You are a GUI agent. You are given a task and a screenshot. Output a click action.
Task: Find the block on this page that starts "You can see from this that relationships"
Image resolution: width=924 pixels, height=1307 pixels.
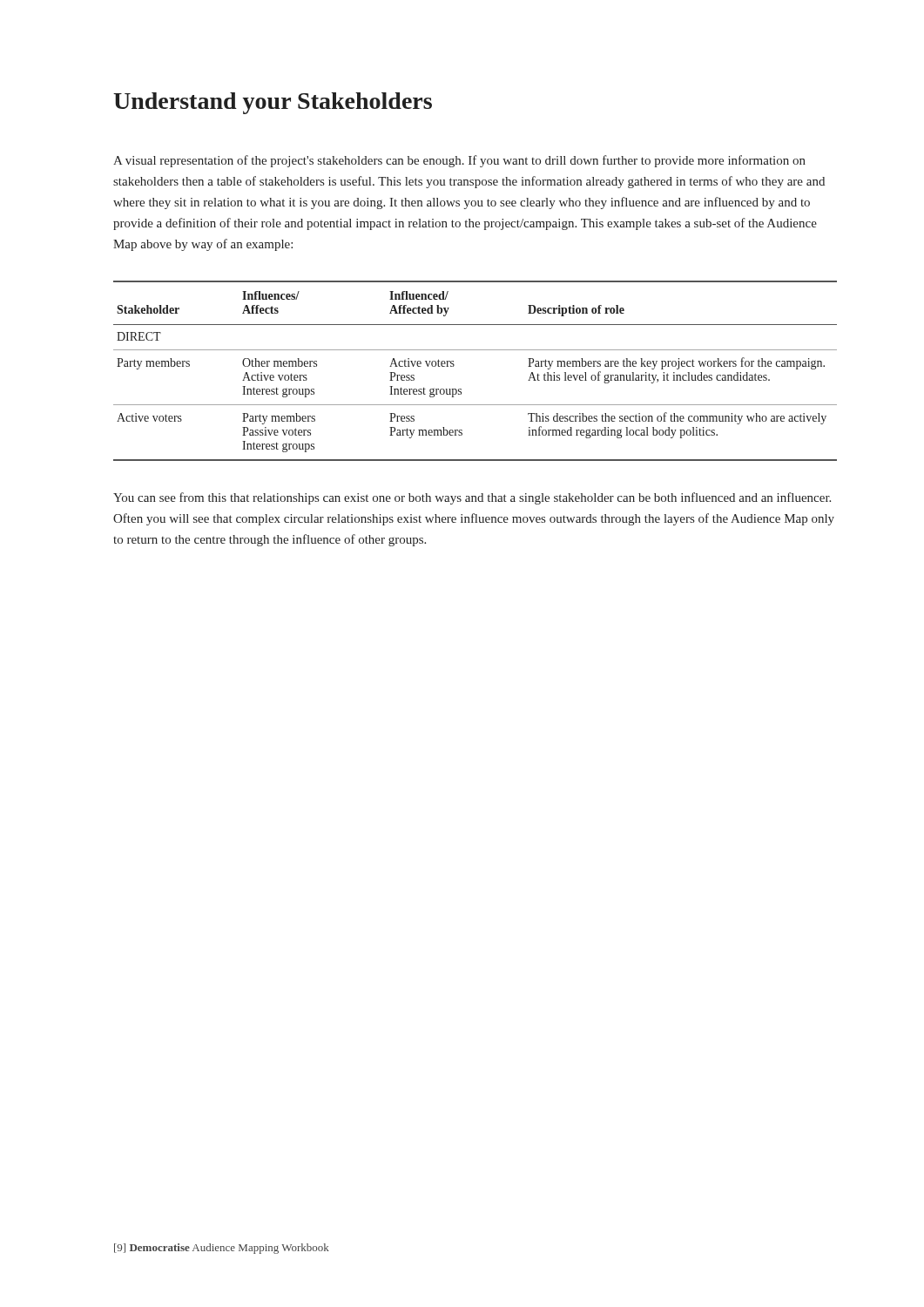point(474,518)
